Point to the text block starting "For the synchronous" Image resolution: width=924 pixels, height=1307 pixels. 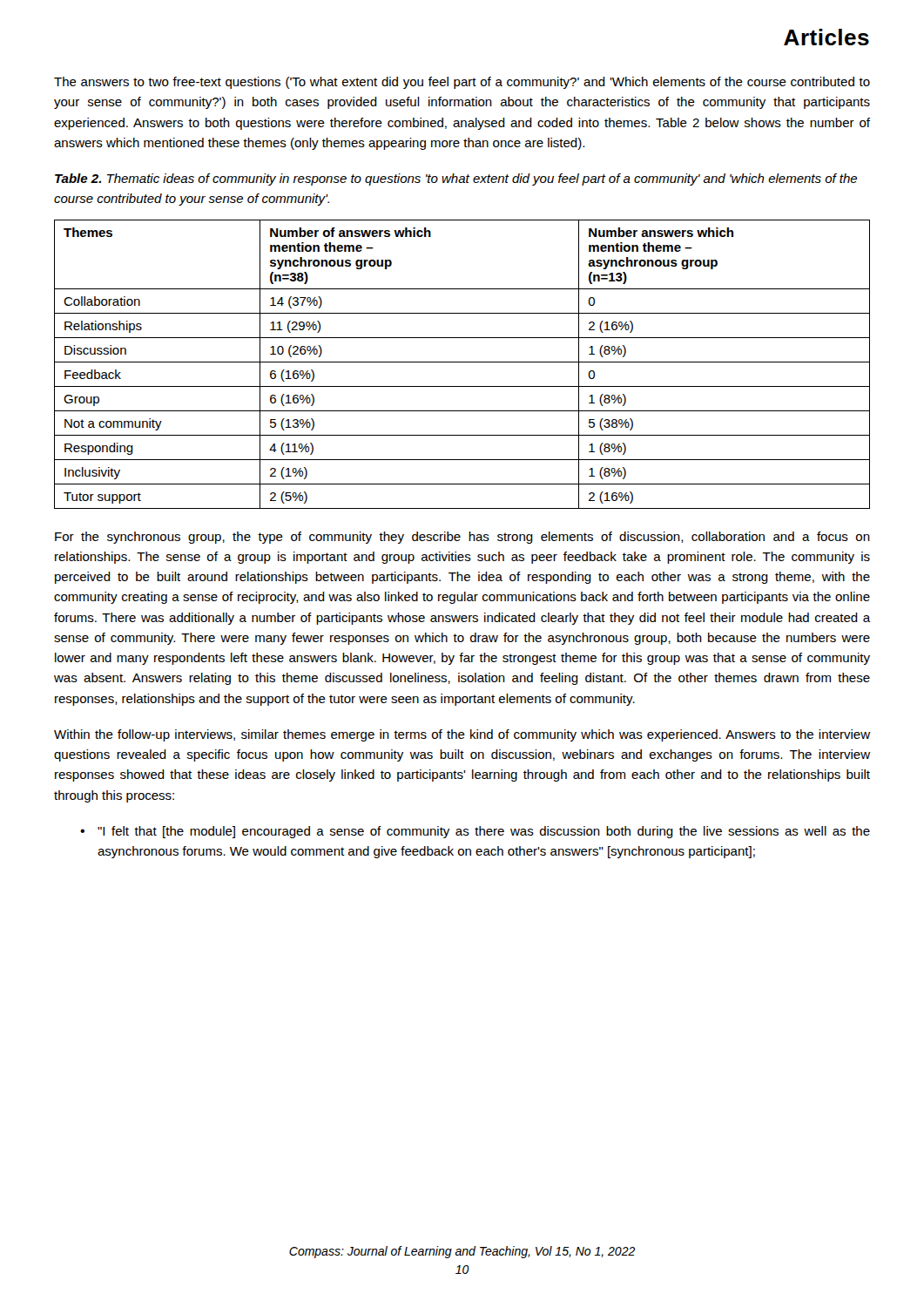[x=462, y=617]
